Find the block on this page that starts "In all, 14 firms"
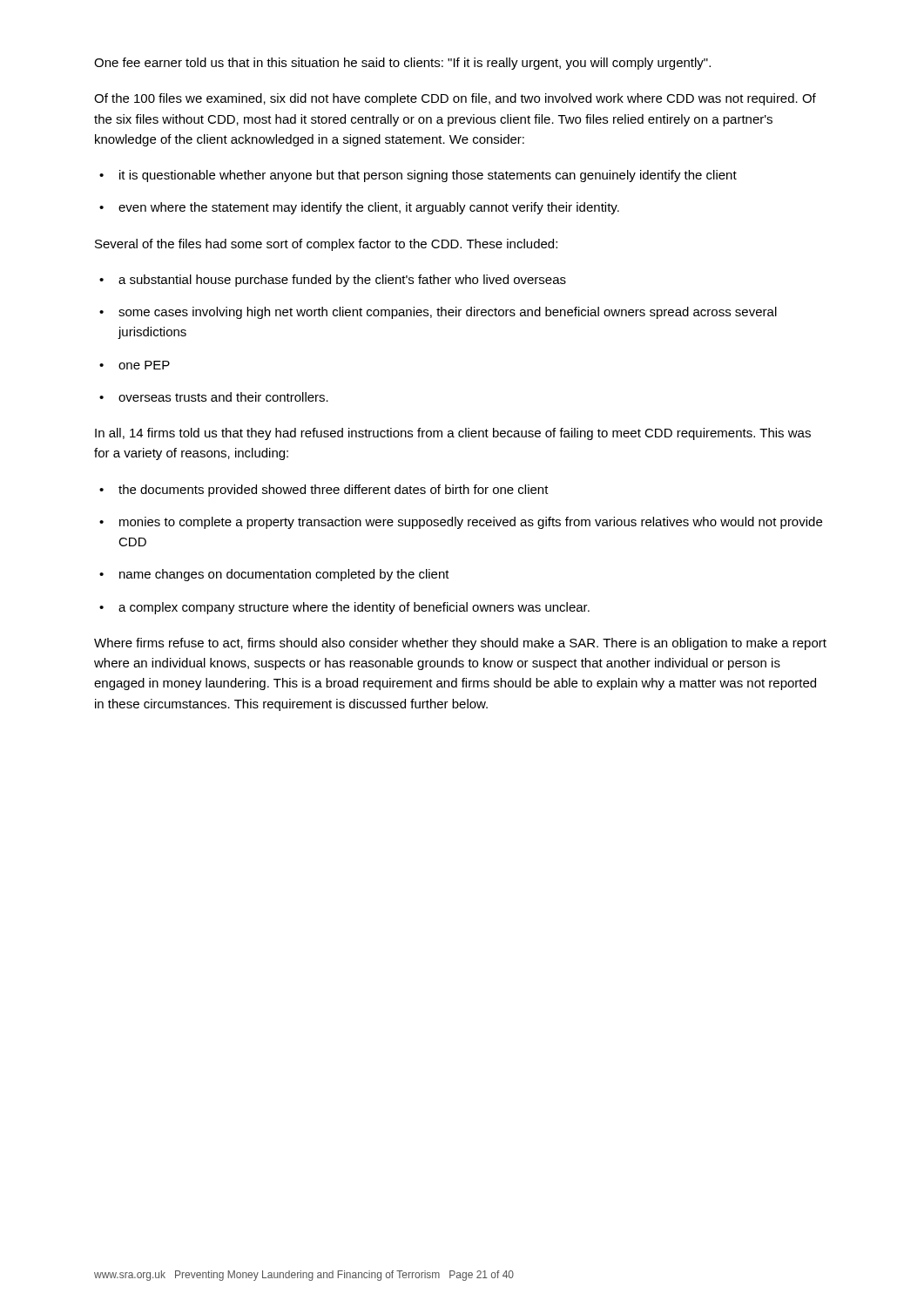 [453, 443]
